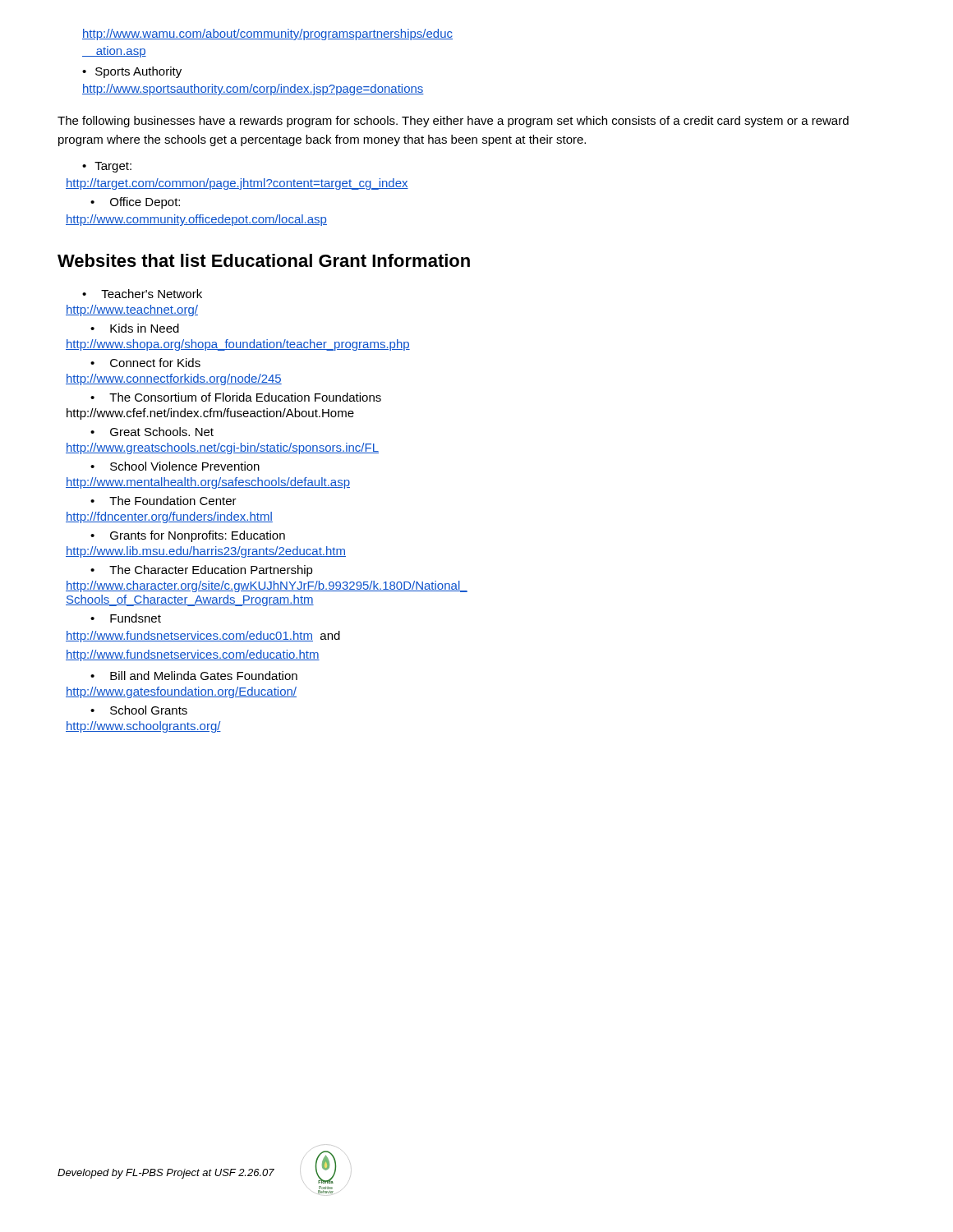Select the list item containing "• Office Depot:"

(136, 202)
